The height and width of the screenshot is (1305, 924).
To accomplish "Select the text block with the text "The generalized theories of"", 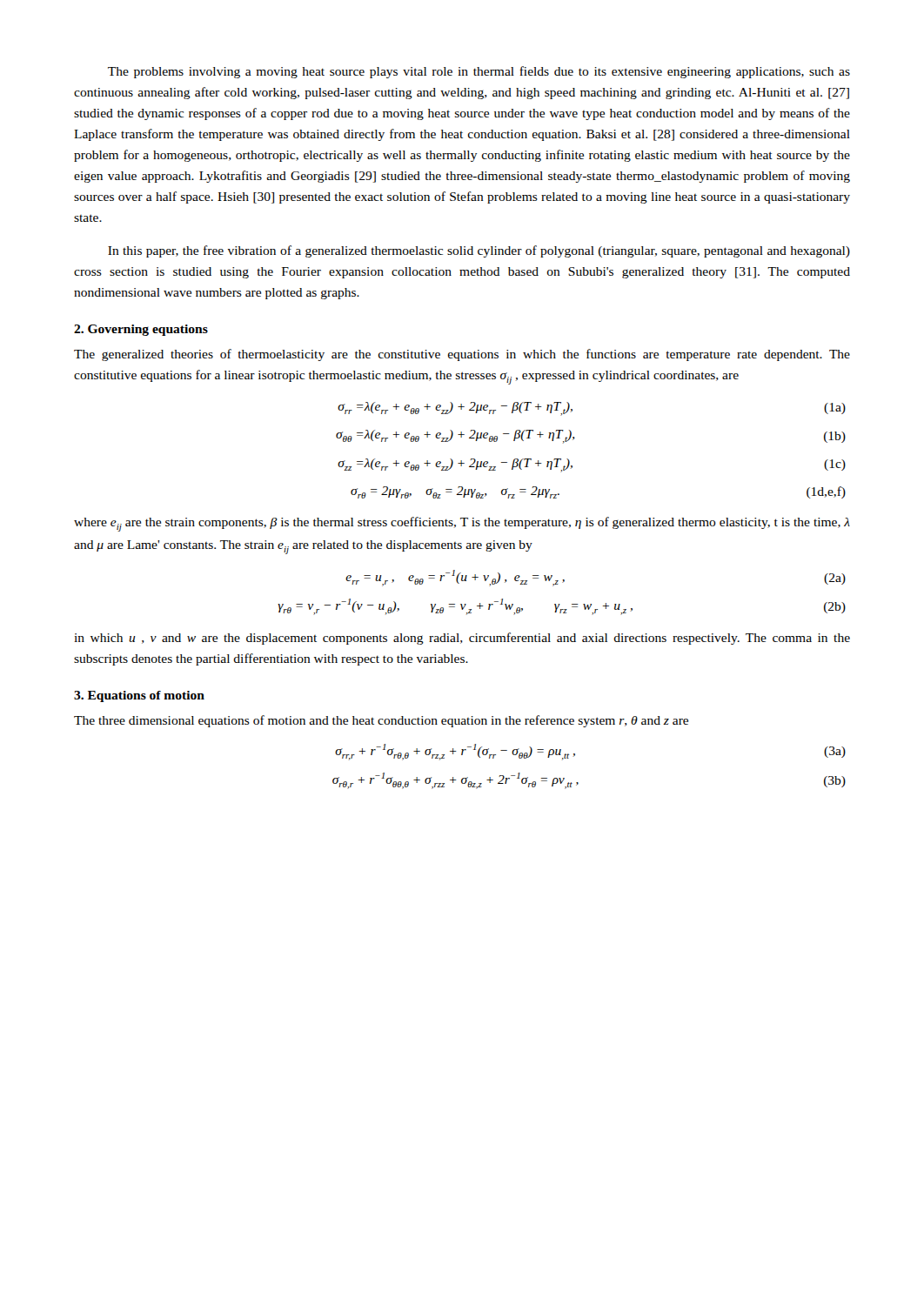I will 462,366.
